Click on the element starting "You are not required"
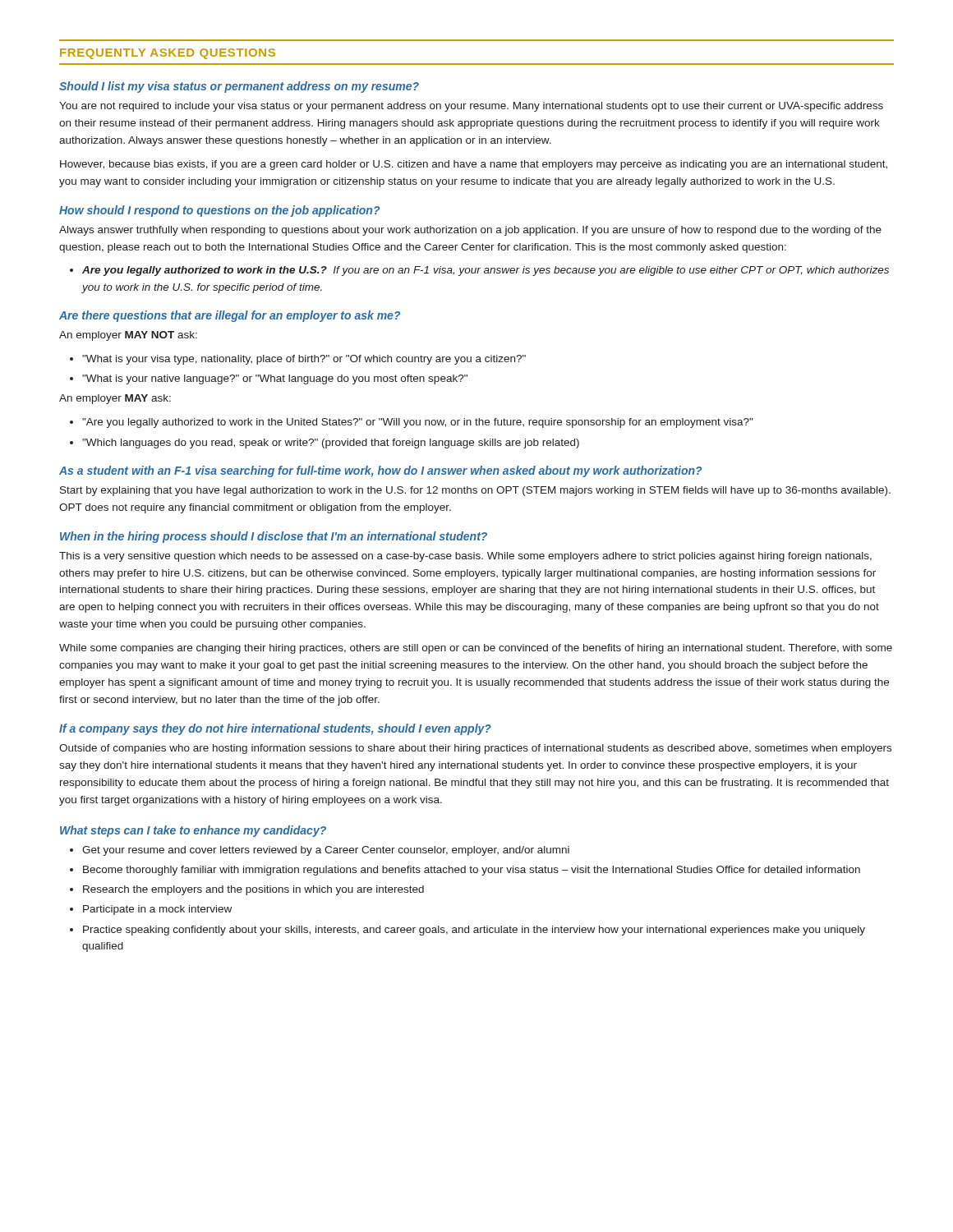The image size is (953, 1232). [x=471, y=123]
